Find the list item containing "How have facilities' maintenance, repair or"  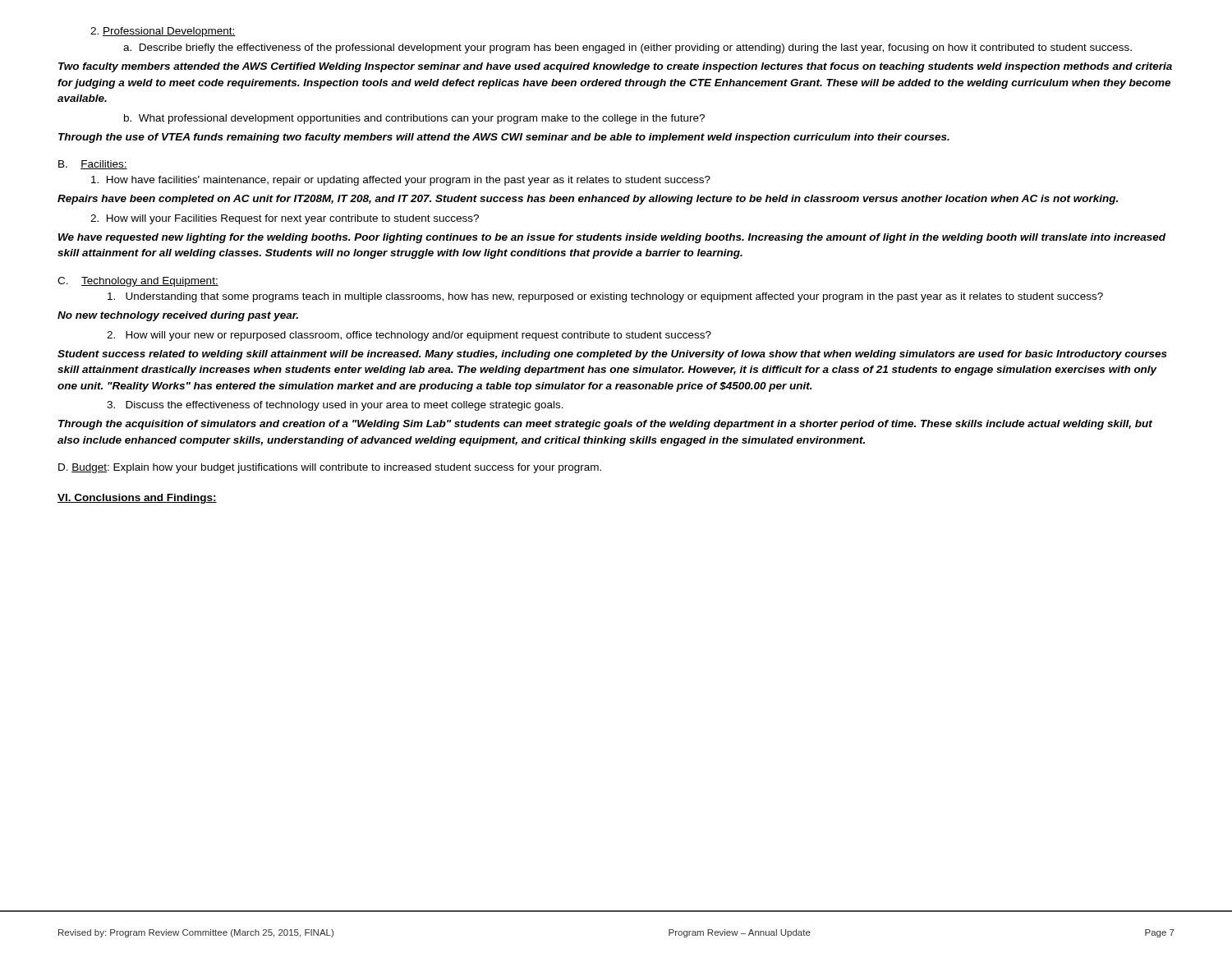click(x=400, y=180)
